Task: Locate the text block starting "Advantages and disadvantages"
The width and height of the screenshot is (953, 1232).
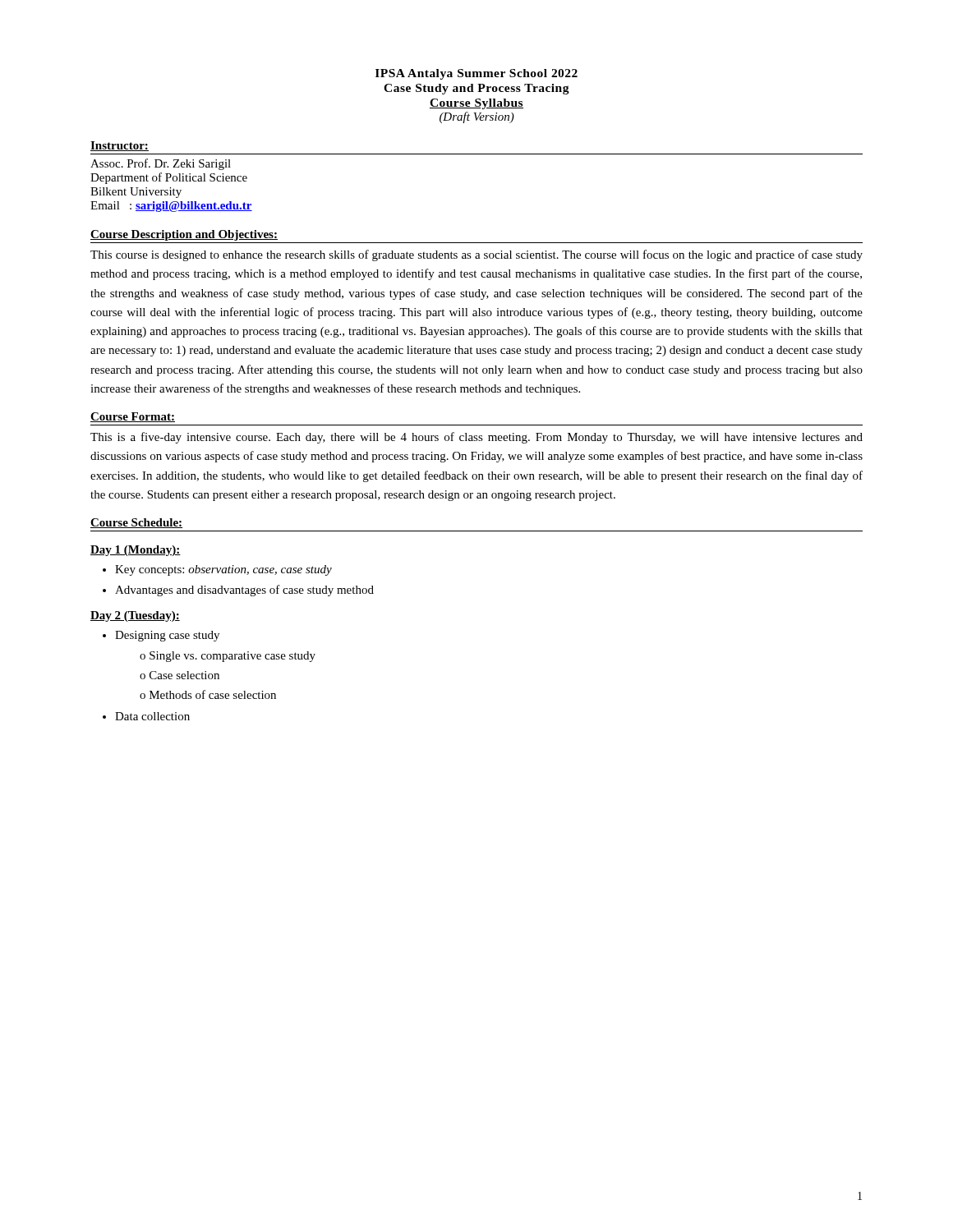Action: [x=238, y=591]
